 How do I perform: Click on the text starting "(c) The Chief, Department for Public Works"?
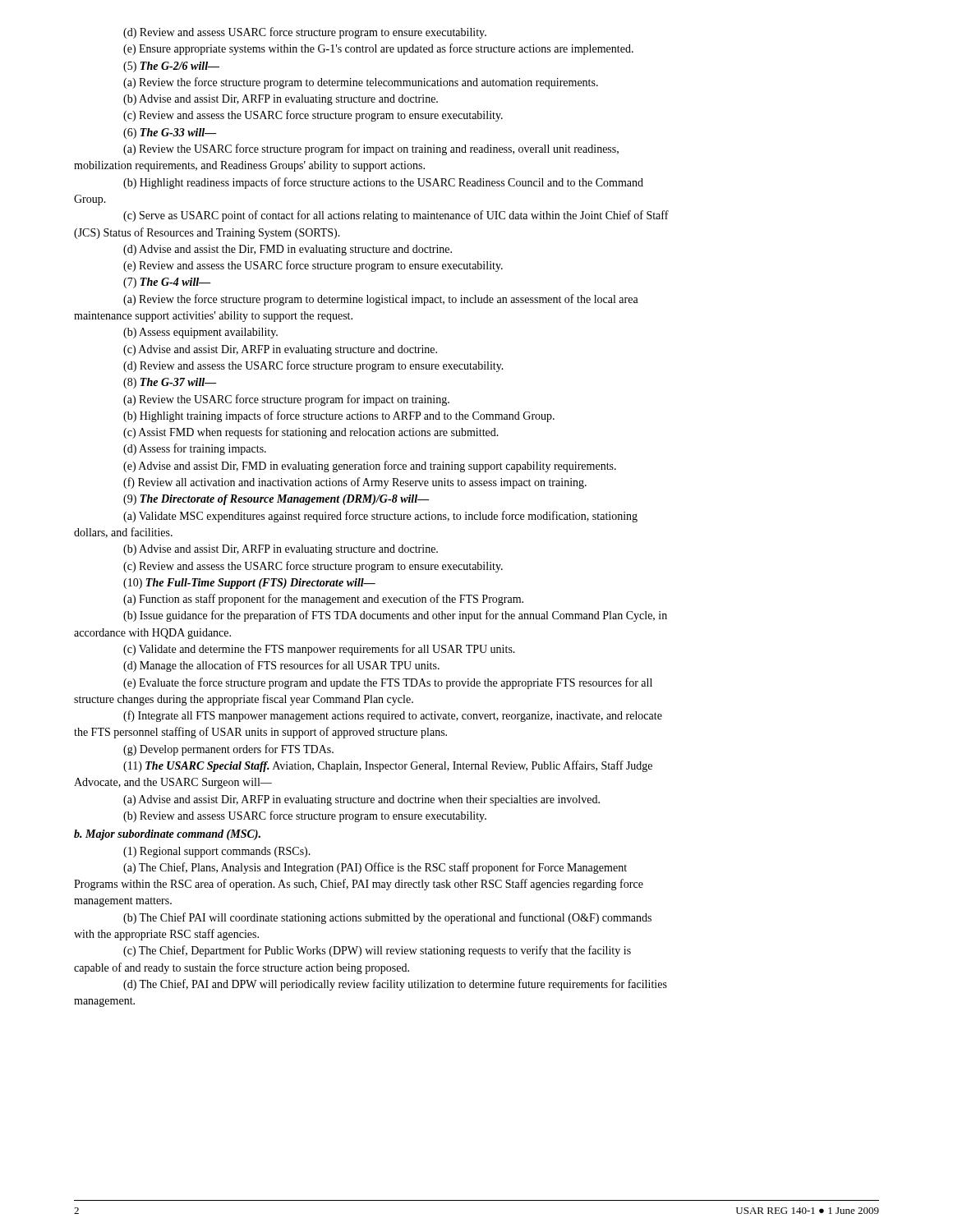377,951
